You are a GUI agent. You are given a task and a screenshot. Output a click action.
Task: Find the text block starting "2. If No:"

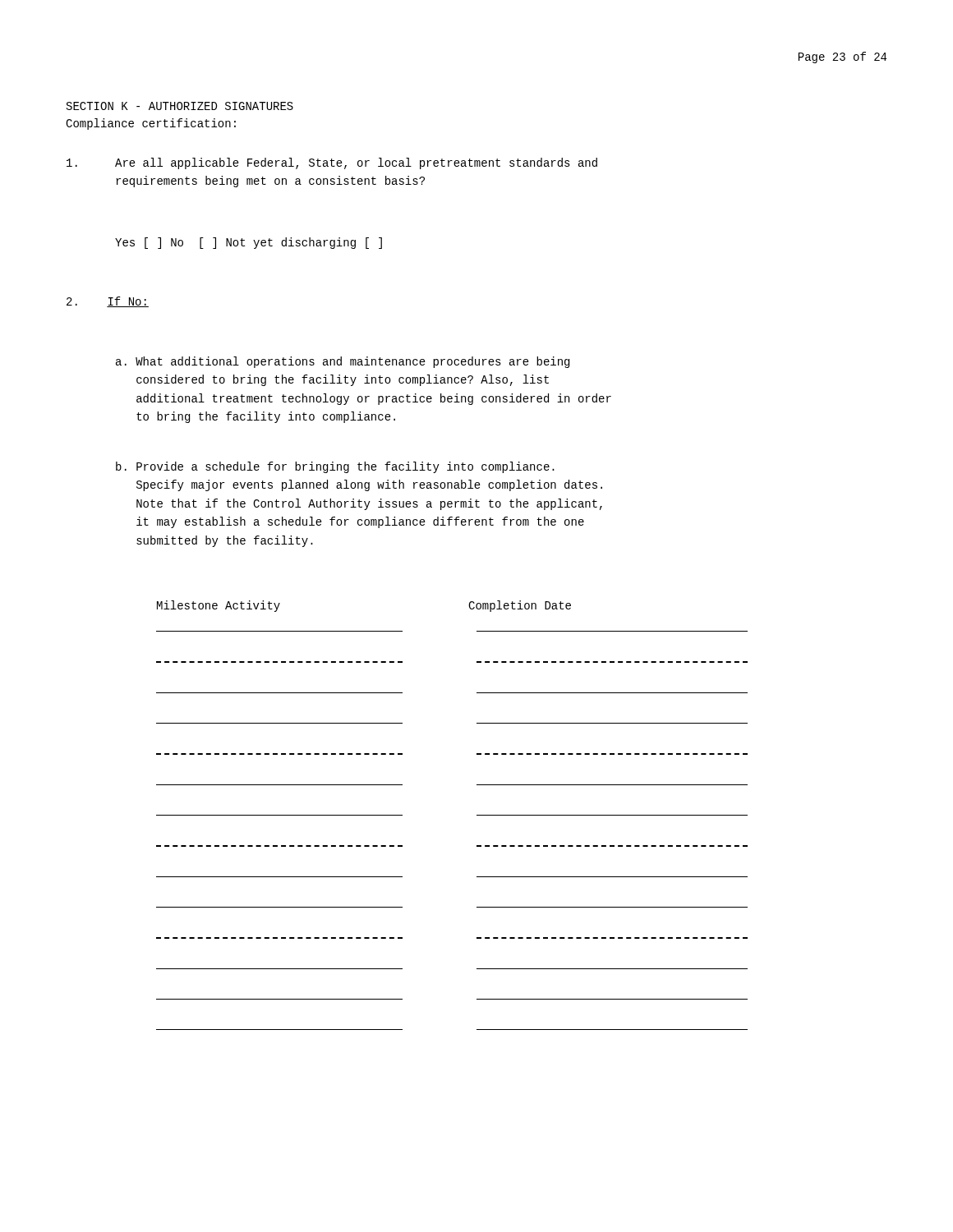pyautogui.click(x=107, y=302)
